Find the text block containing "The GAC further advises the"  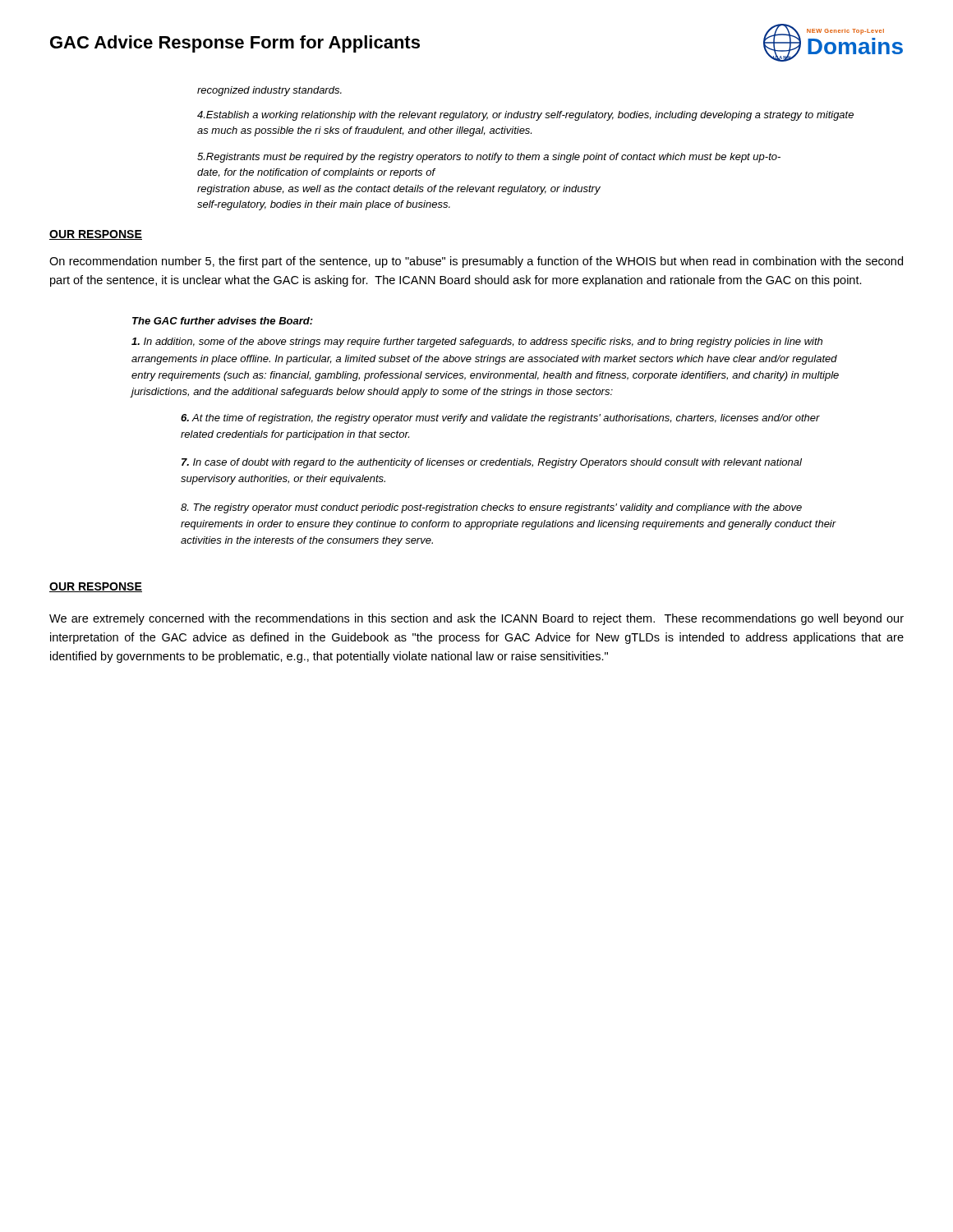click(223, 321)
